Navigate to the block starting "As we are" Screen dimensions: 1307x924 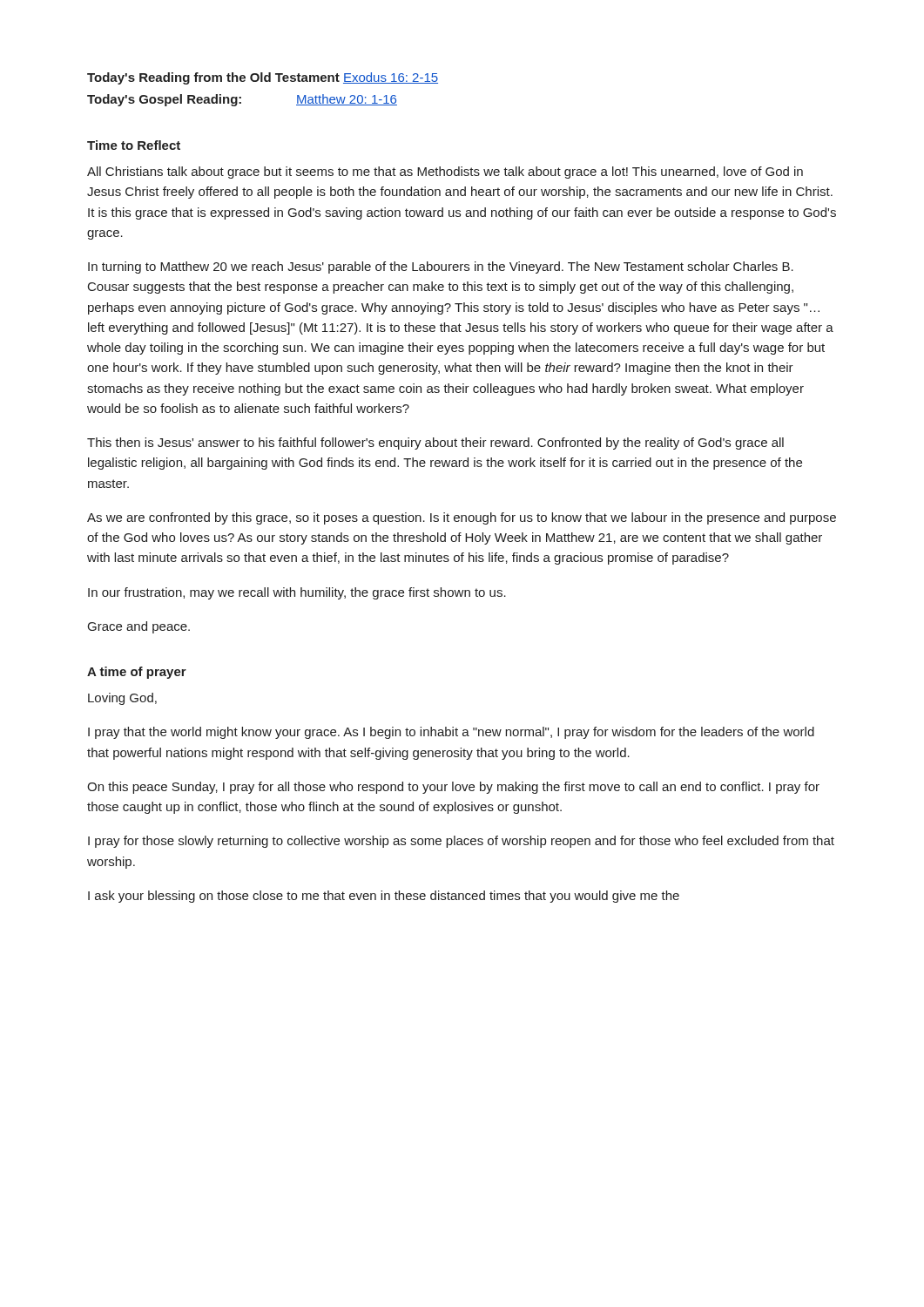click(x=462, y=537)
